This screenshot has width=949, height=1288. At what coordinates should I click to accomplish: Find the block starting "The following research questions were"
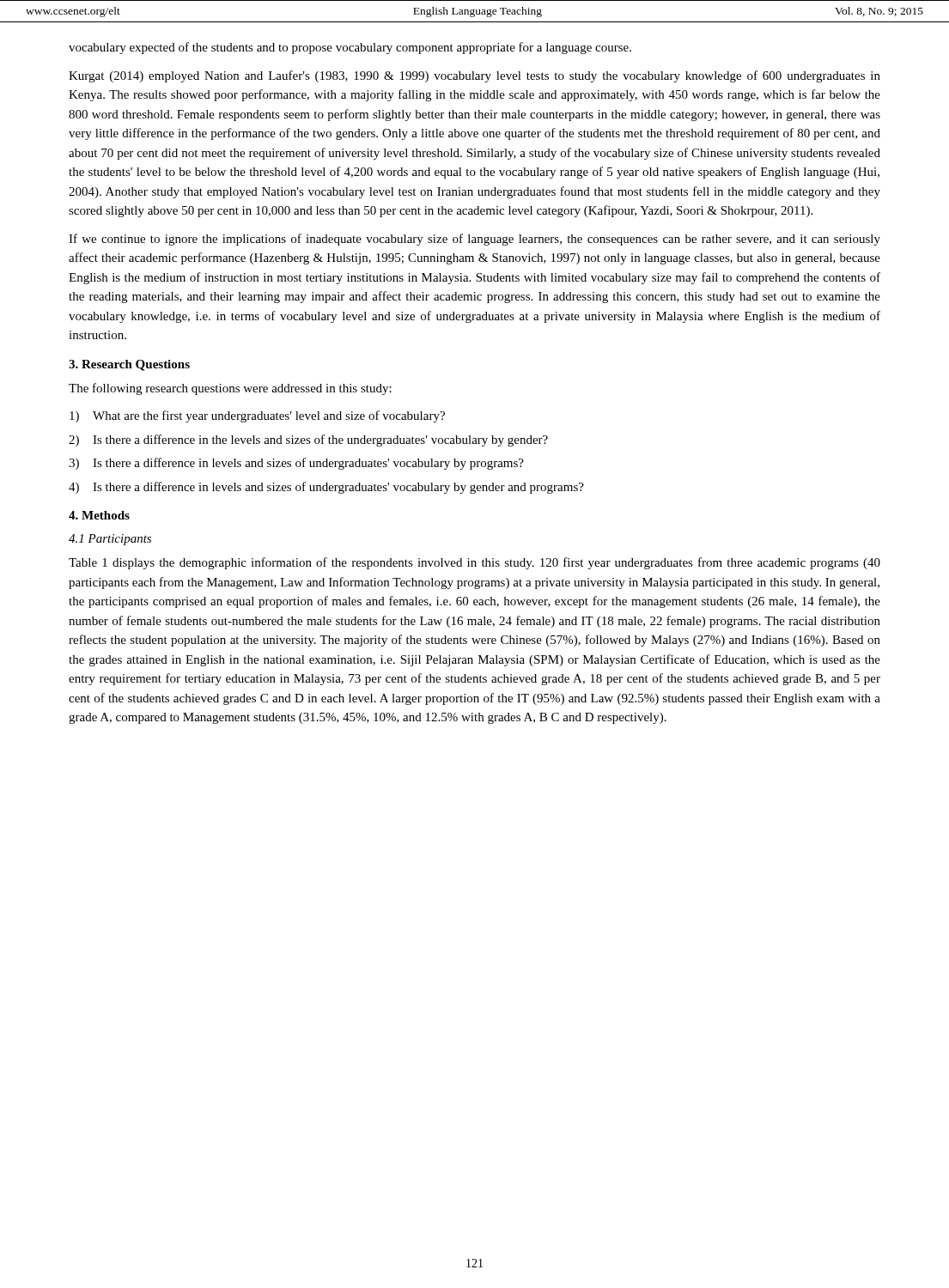point(230,389)
